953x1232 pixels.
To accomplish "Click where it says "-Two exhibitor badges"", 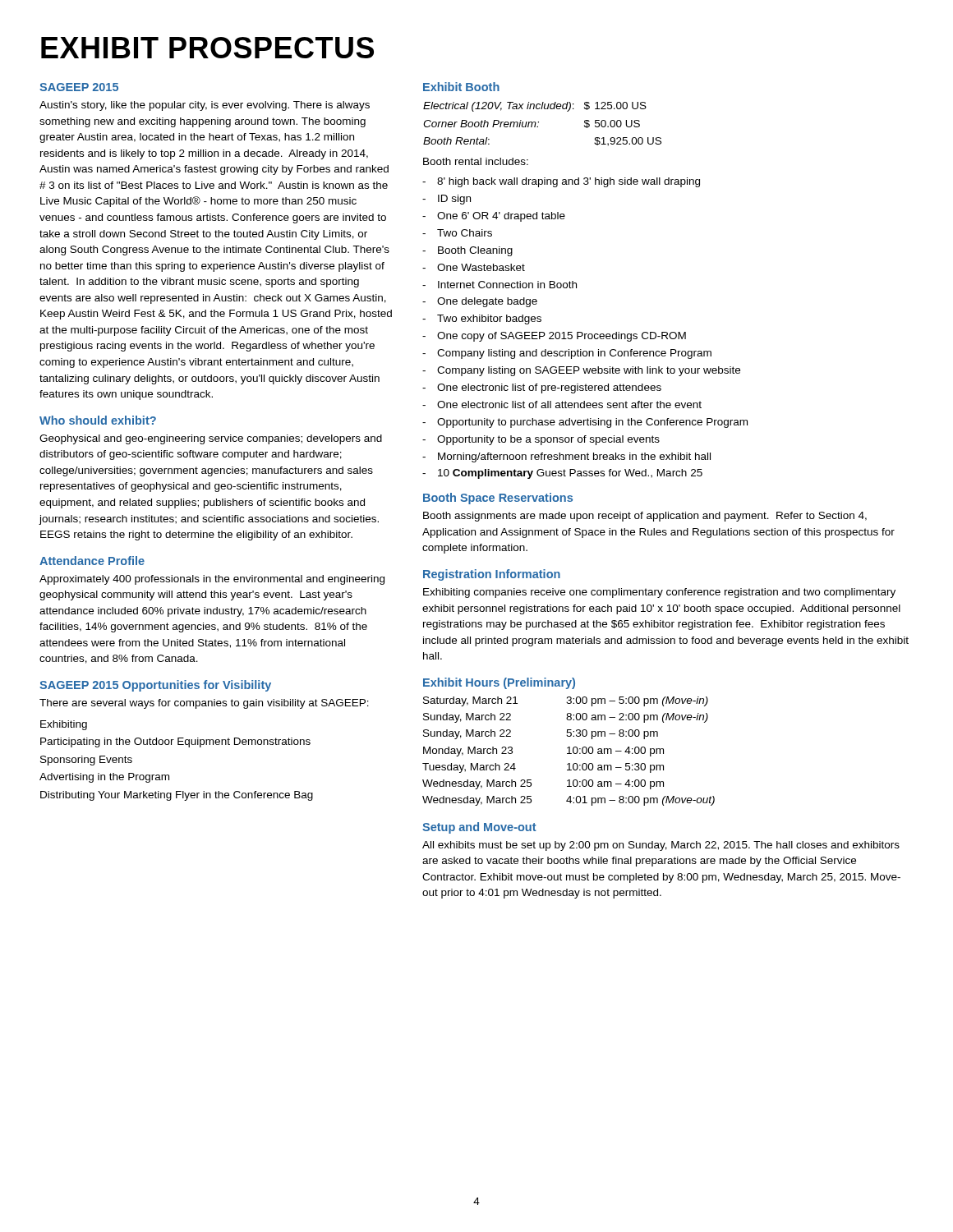I will click(x=482, y=319).
